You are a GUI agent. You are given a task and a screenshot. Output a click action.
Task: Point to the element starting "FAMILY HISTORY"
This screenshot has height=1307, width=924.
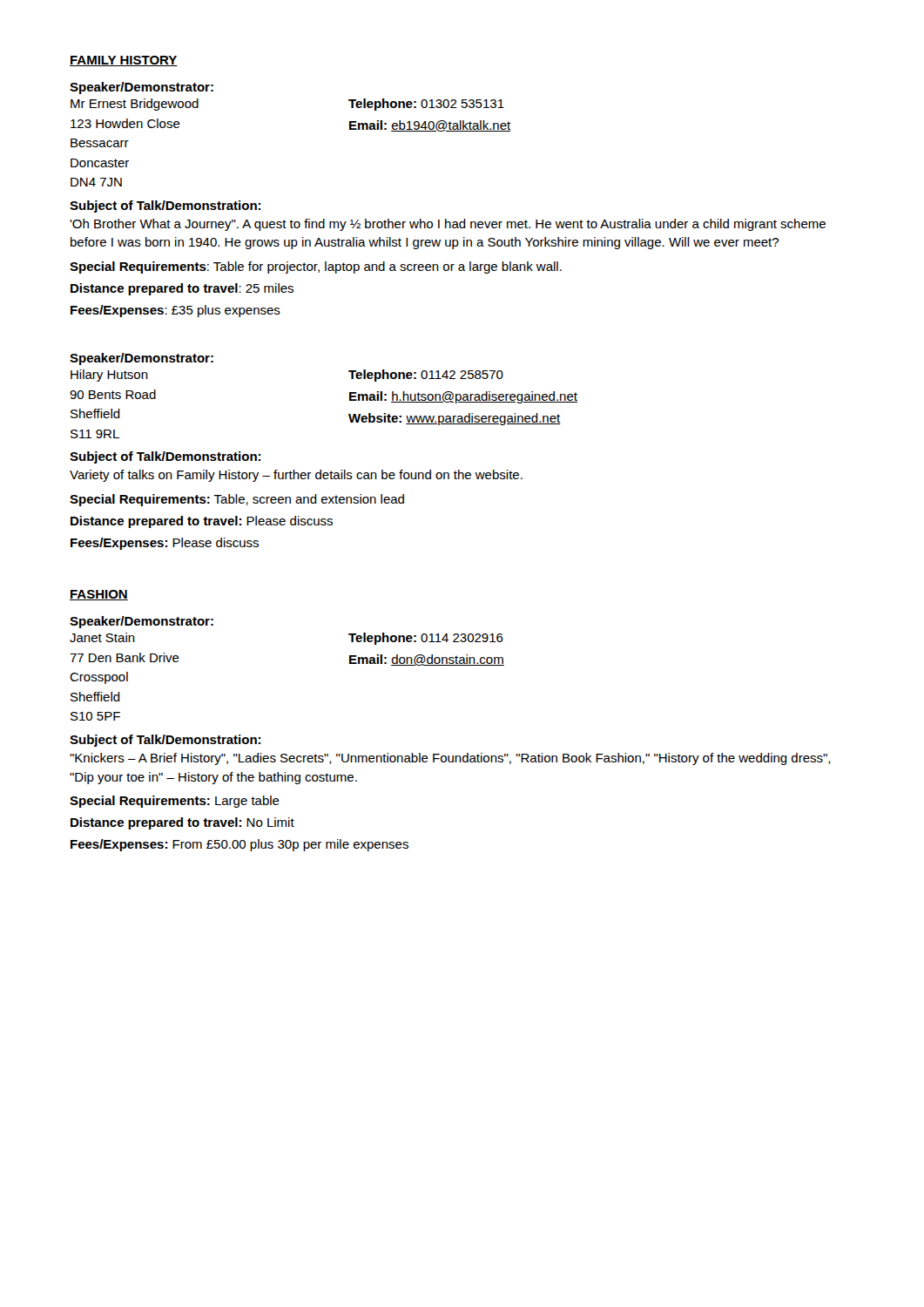click(x=123, y=60)
